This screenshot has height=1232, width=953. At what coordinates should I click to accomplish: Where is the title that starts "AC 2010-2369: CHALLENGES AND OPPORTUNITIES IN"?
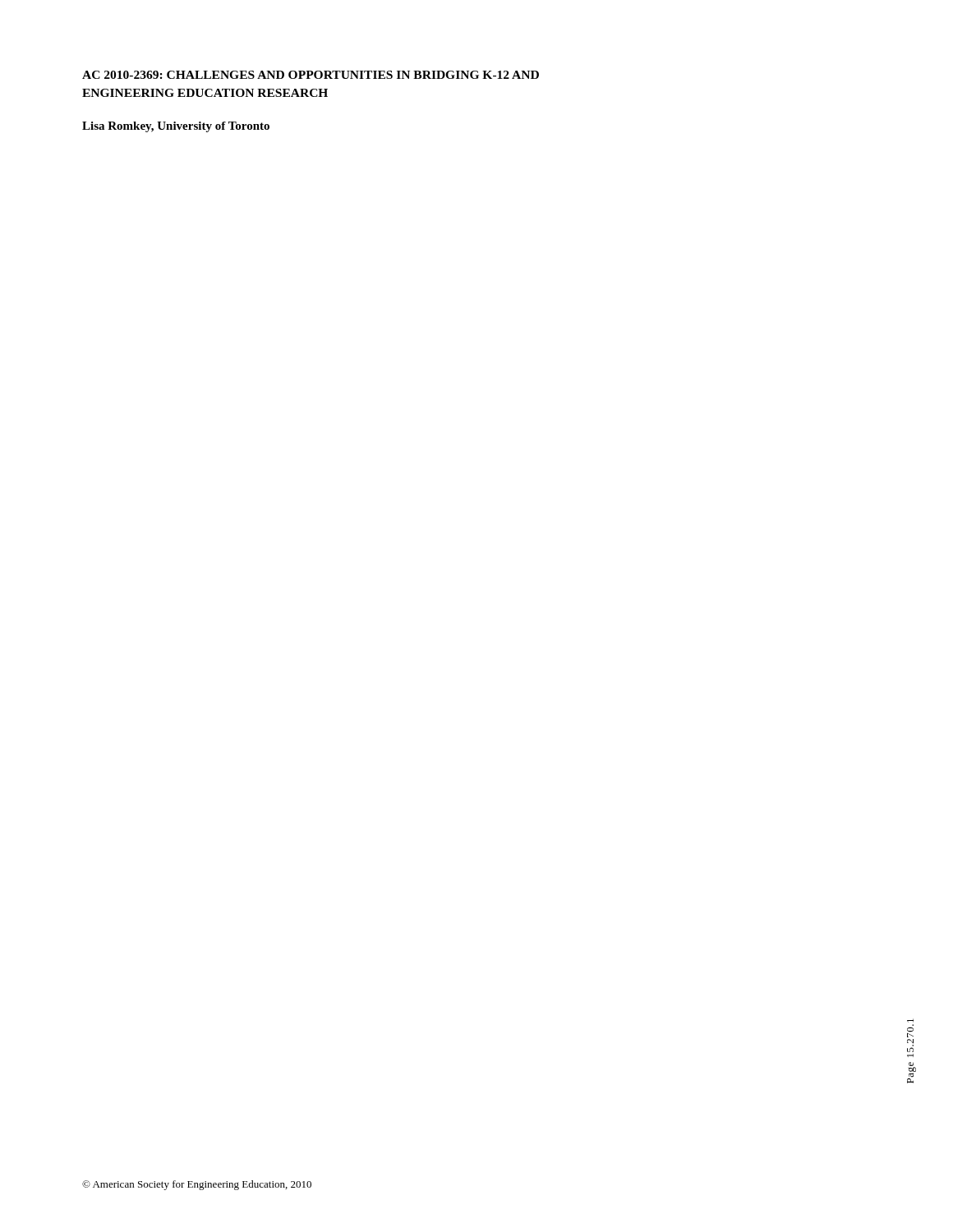pyautogui.click(x=311, y=83)
